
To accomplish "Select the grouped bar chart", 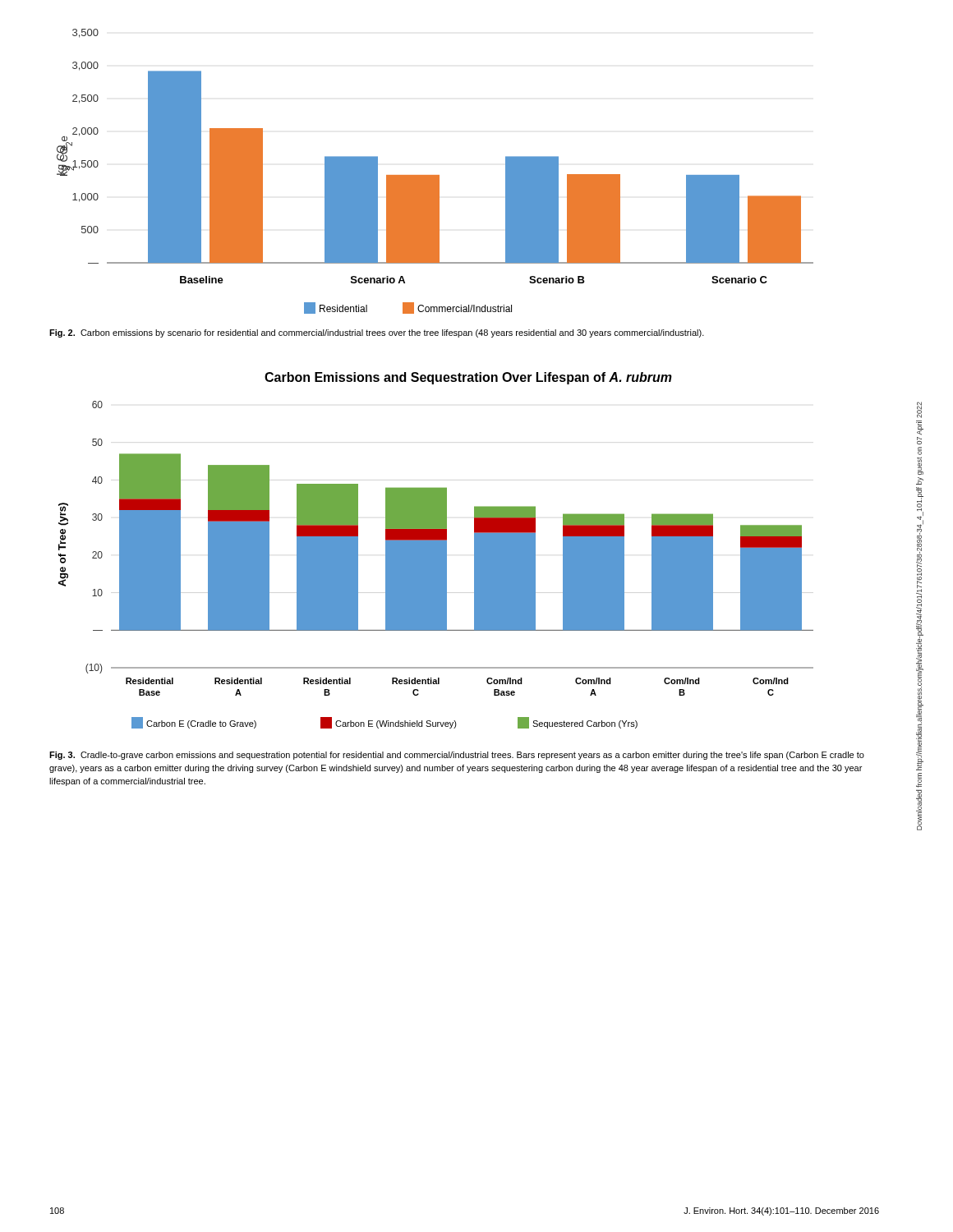I will (x=468, y=170).
